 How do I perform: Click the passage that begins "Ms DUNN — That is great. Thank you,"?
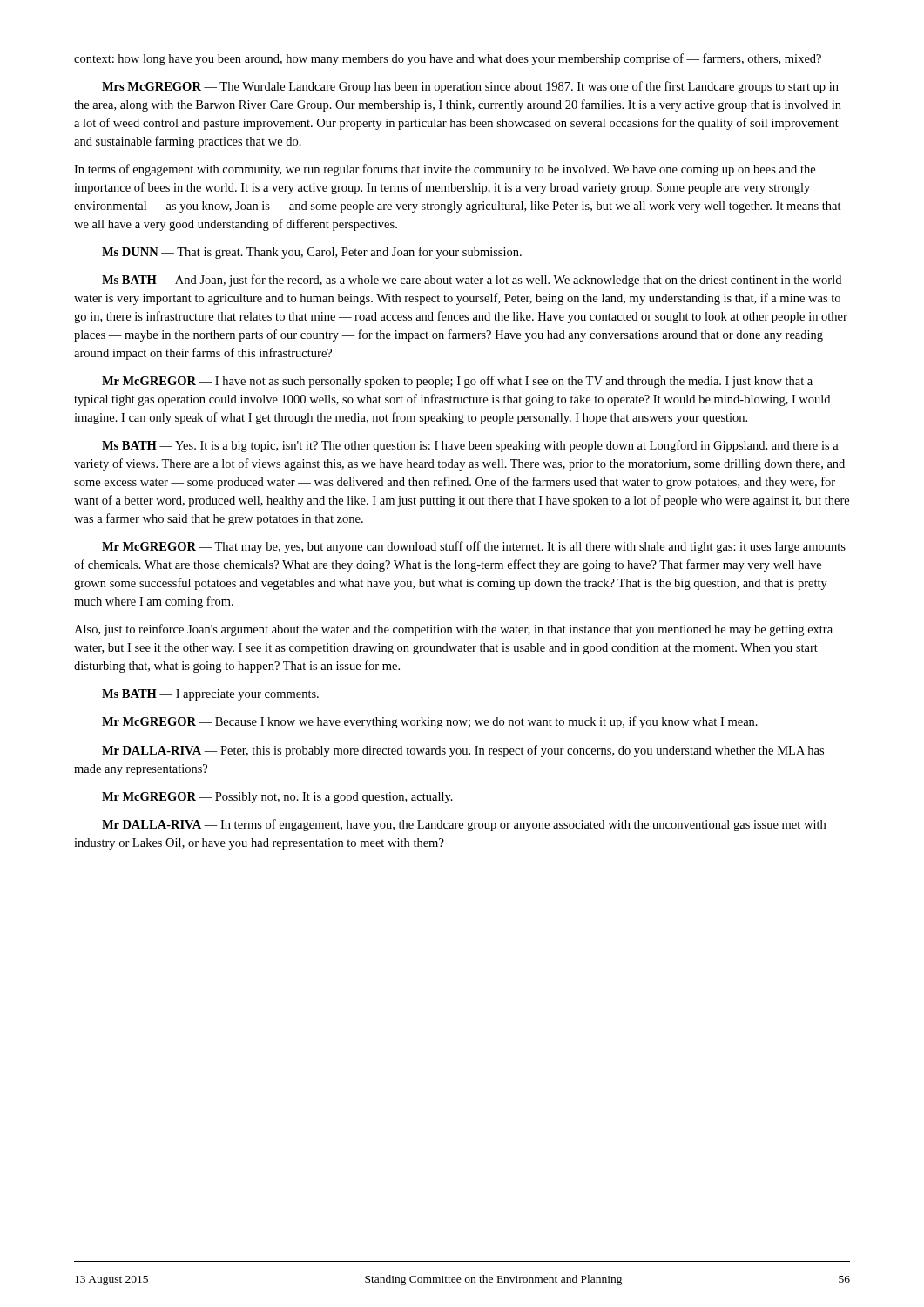click(x=312, y=252)
